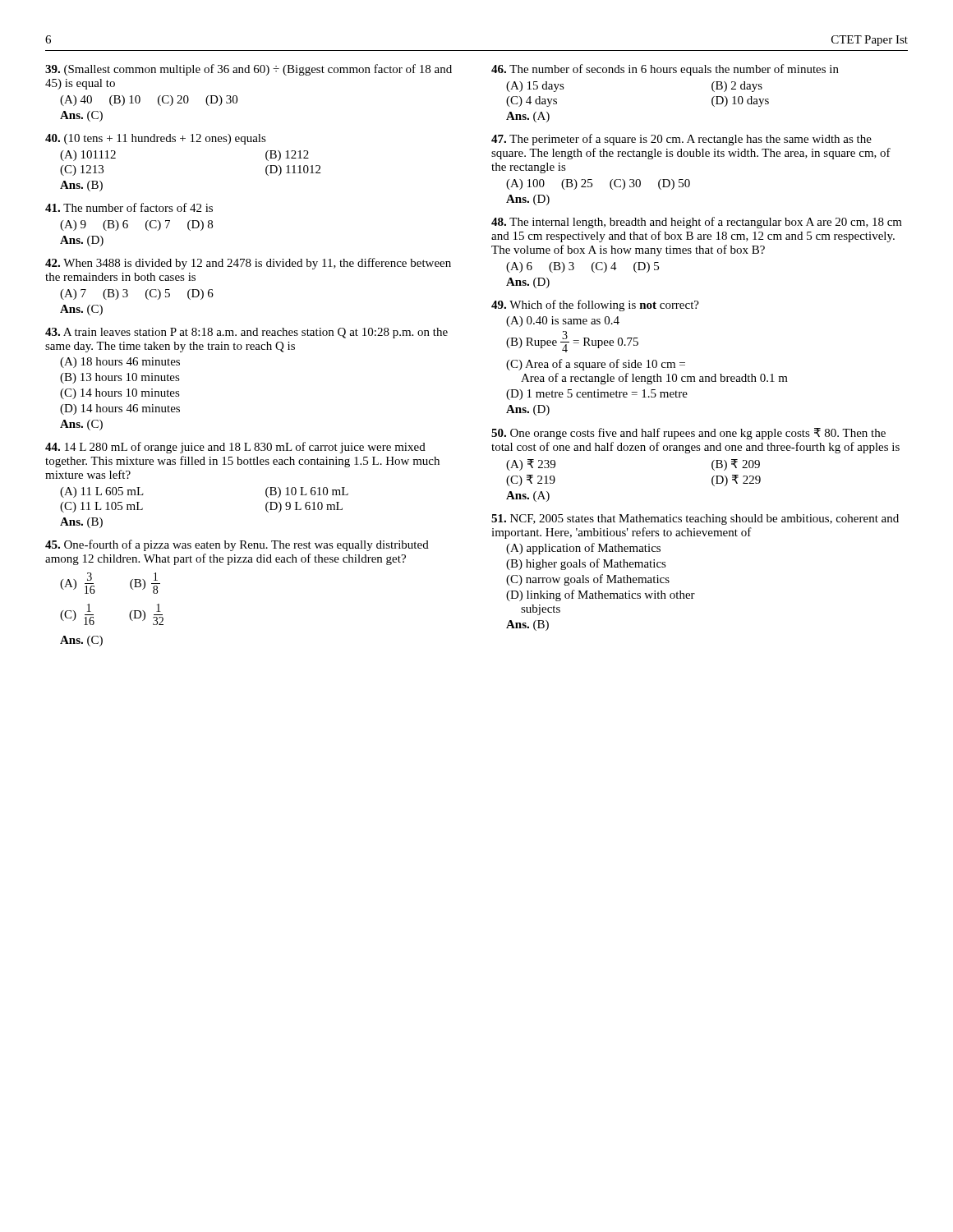
Task: Locate the list item that reads "48. The internal length, breadth and height"
Action: [x=700, y=252]
